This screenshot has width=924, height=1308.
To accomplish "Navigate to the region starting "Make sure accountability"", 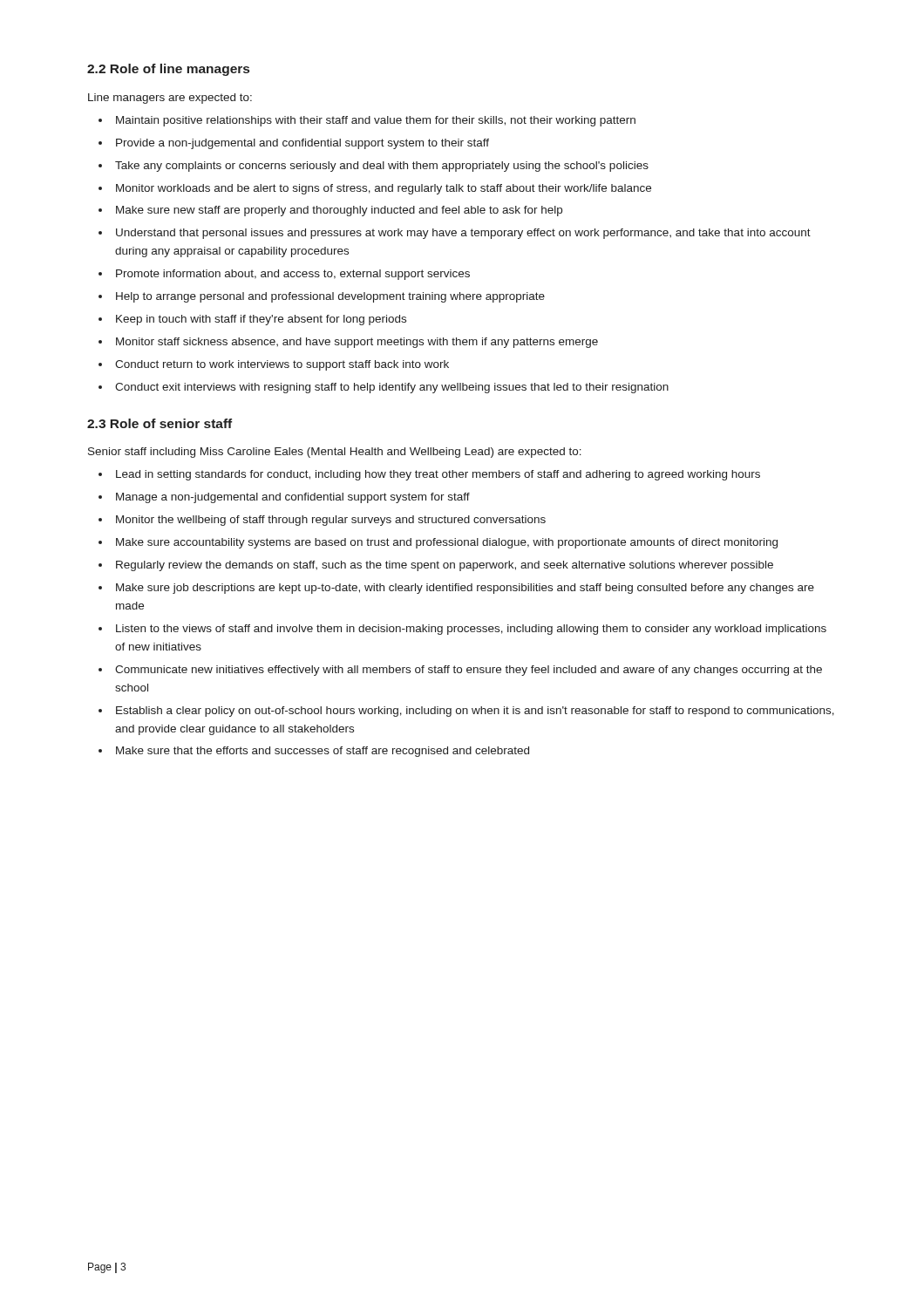I will 447,542.
